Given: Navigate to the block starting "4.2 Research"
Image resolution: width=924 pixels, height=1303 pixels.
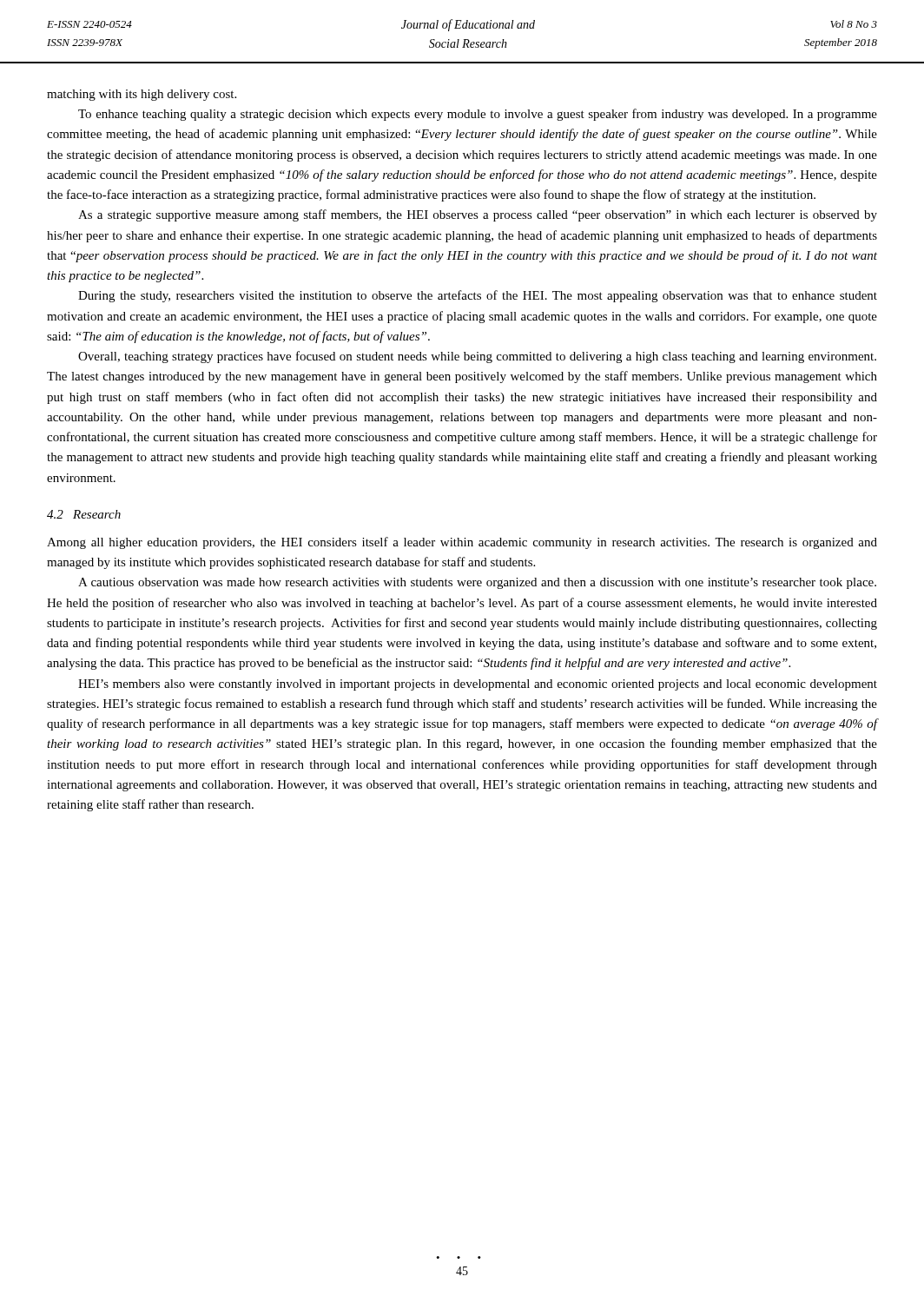Looking at the screenshot, I should pos(84,514).
